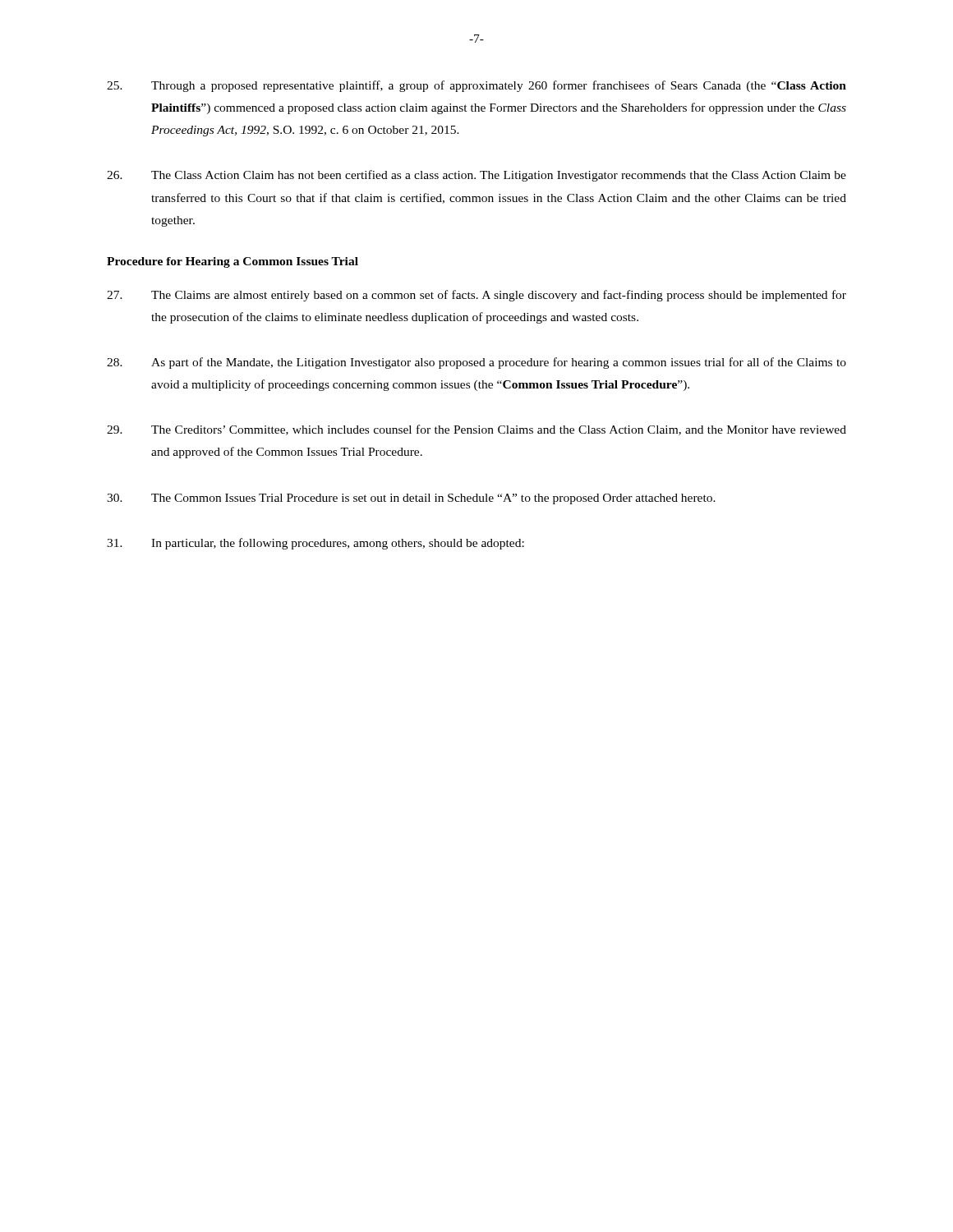Where is the passage that starts "Through a proposed representative plaintiff,"?
Viewport: 953px width, 1232px height.
click(476, 107)
